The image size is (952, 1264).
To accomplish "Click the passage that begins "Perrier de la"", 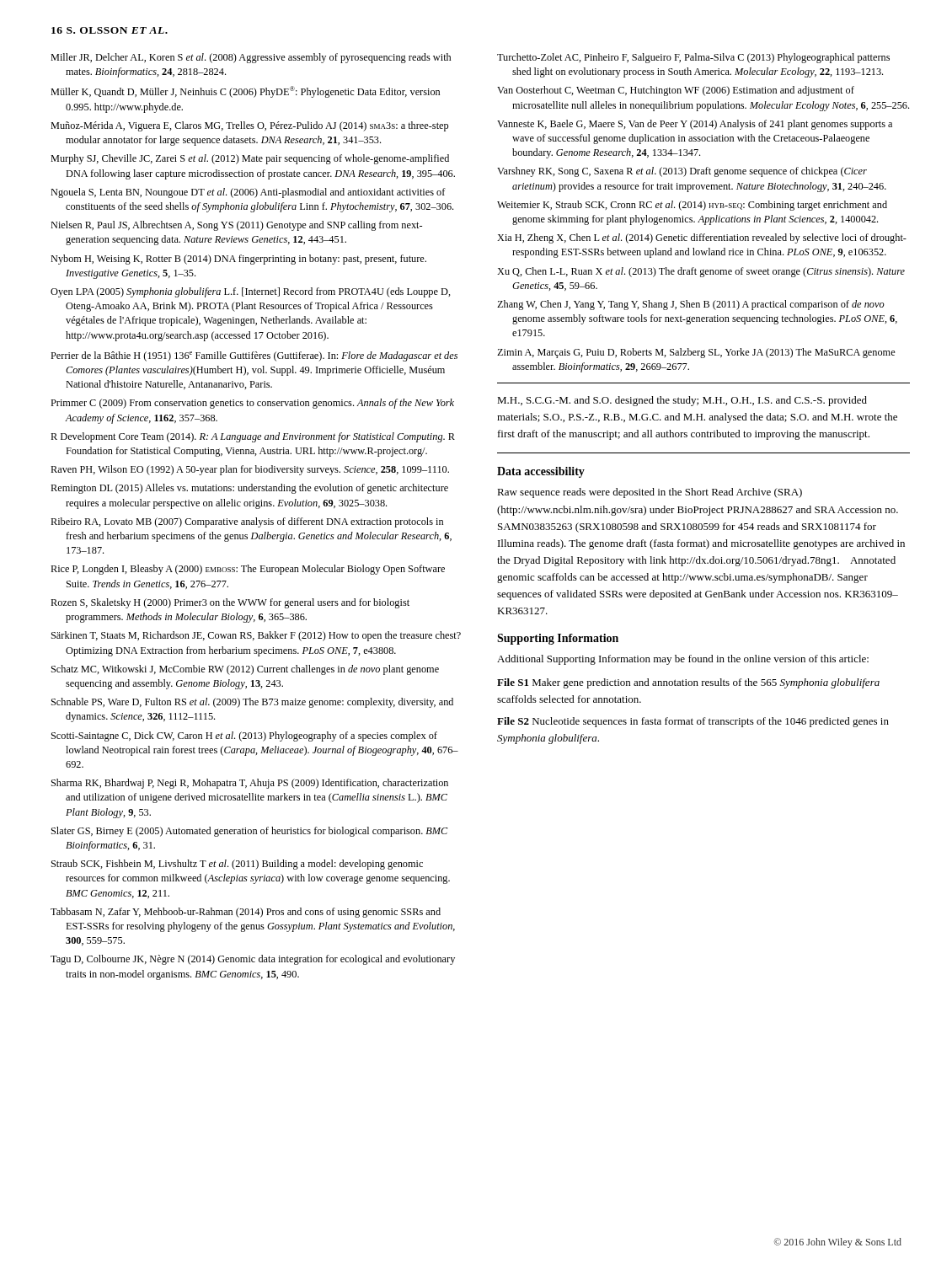I will point(254,369).
